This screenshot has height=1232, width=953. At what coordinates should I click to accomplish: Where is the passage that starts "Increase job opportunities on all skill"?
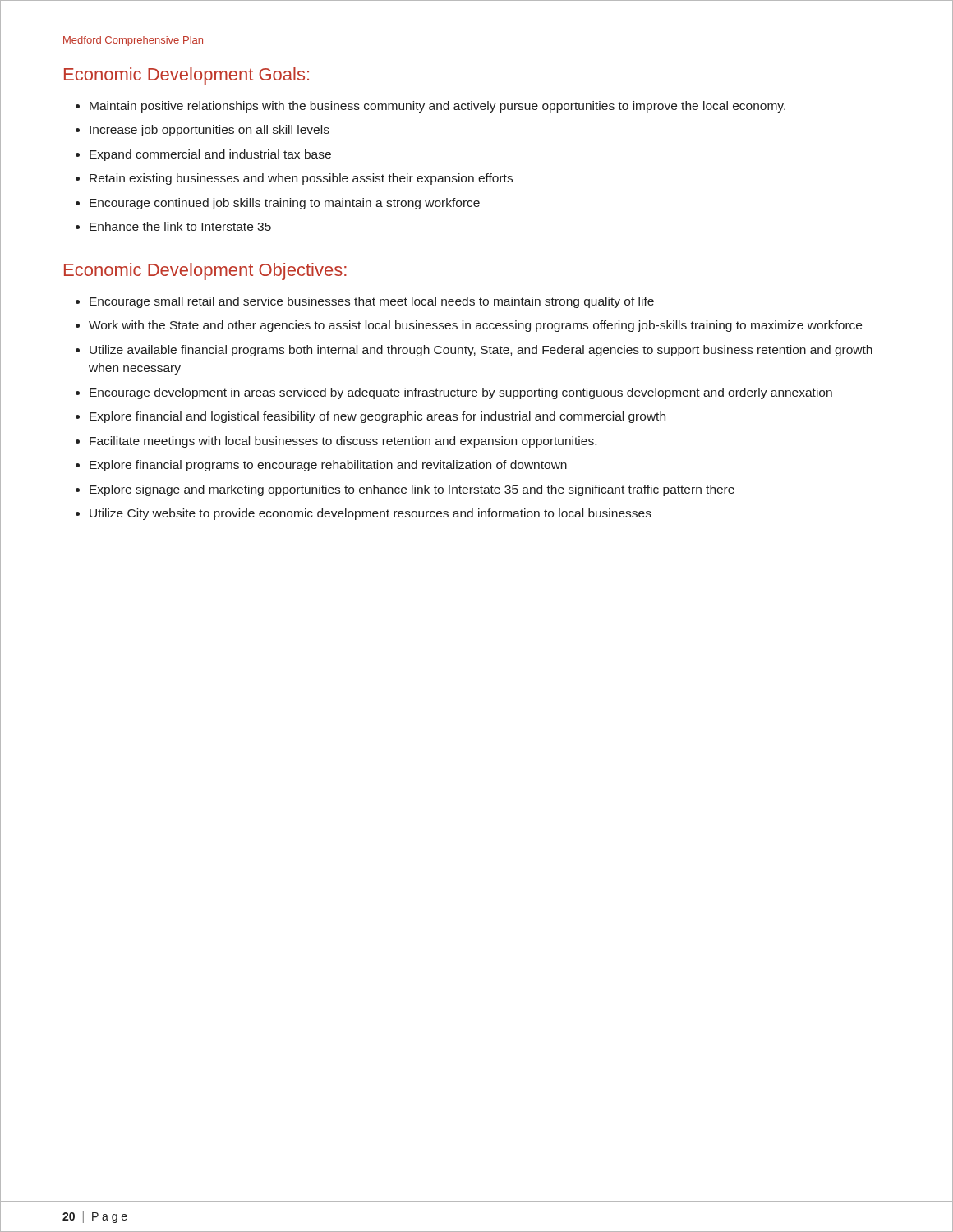click(209, 130)
